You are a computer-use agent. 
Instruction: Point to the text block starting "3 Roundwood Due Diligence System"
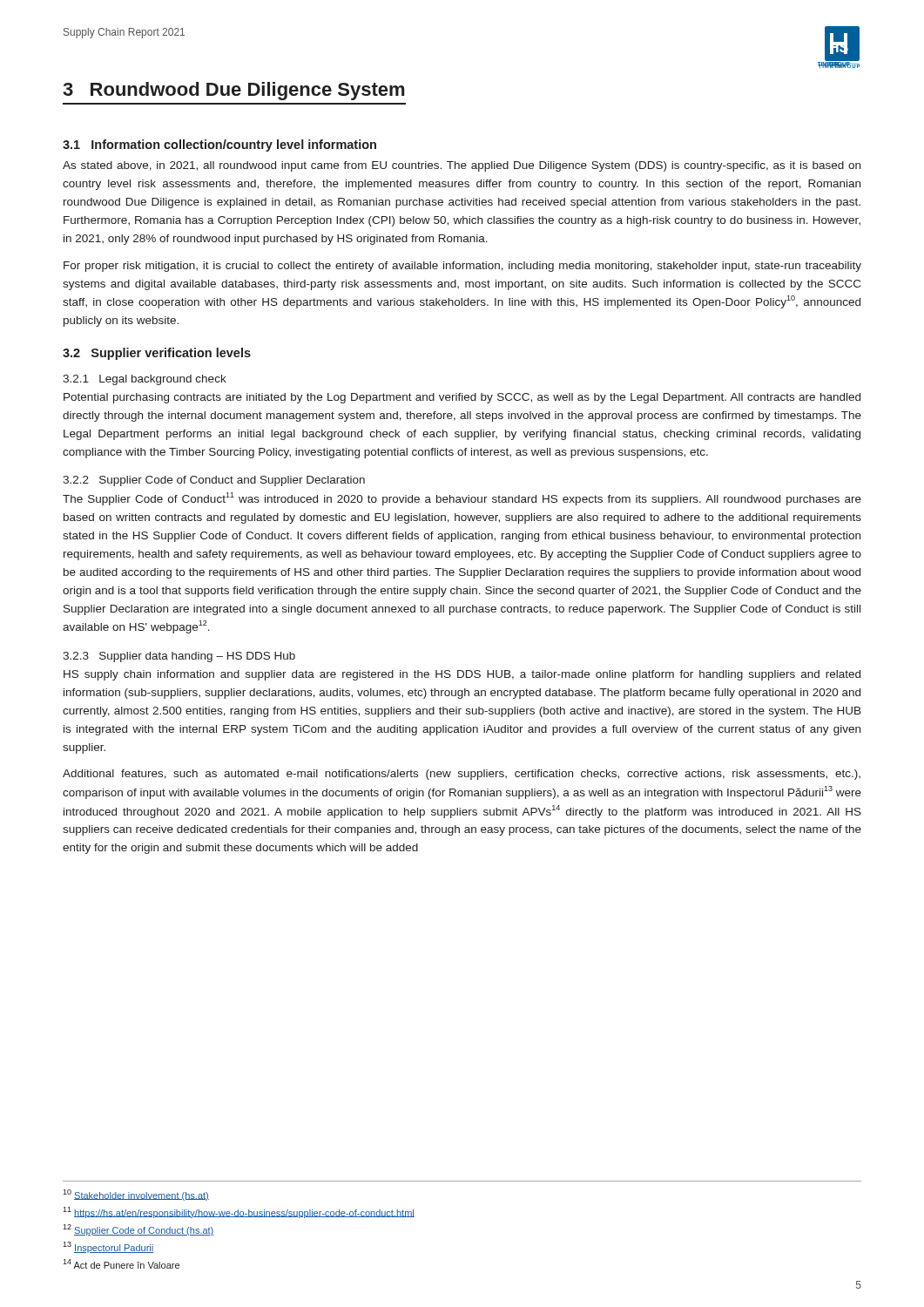[234, 91]
